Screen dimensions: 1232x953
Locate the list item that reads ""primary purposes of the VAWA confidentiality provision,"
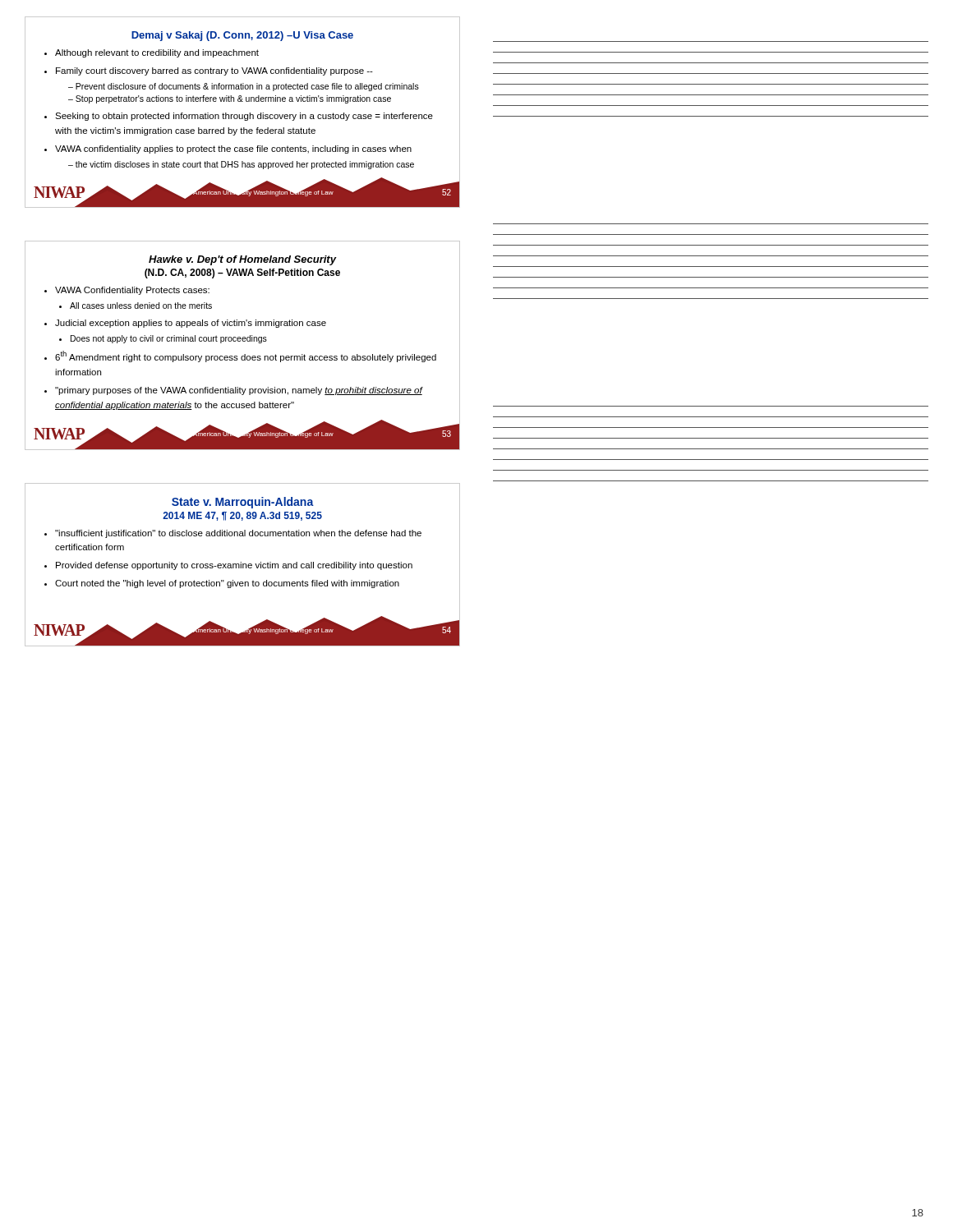[x=239, y=397]
